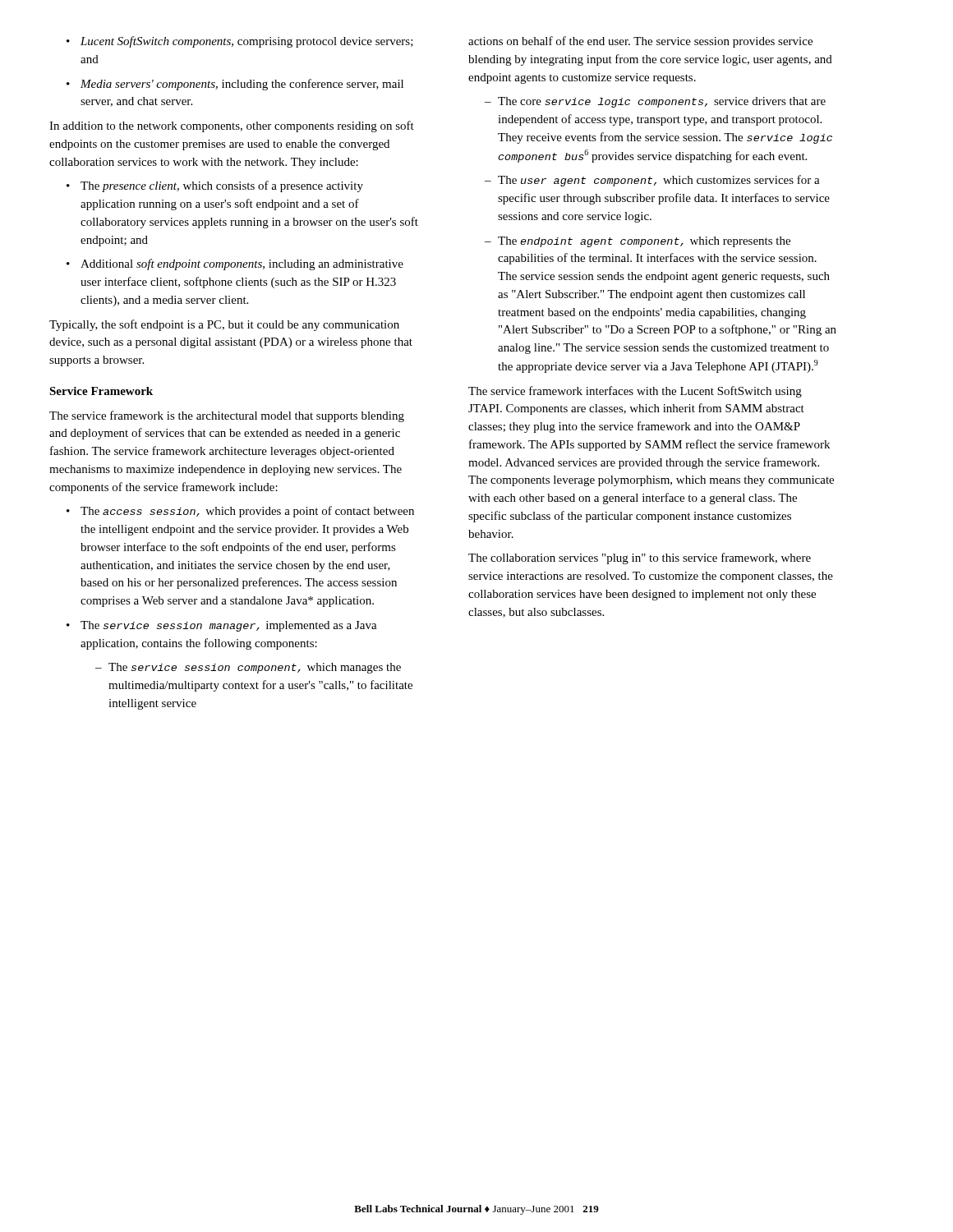Image resolution: width=953 pixels, height=1232 pixels.
Task: Locate the block of text that opens with "• The access session, which provides a point"
Action: (242, 556)
